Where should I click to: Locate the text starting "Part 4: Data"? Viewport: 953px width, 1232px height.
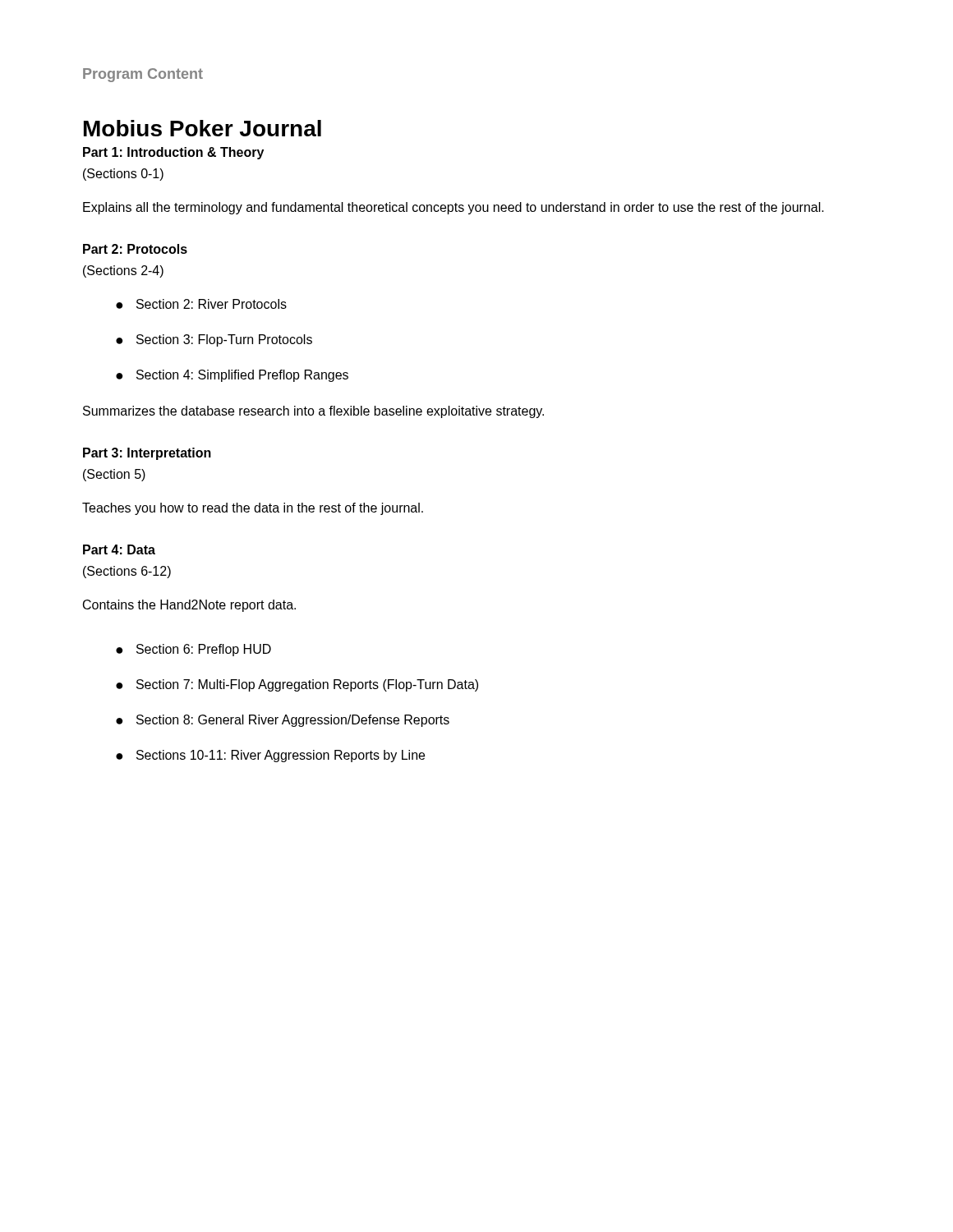point(119,550)
